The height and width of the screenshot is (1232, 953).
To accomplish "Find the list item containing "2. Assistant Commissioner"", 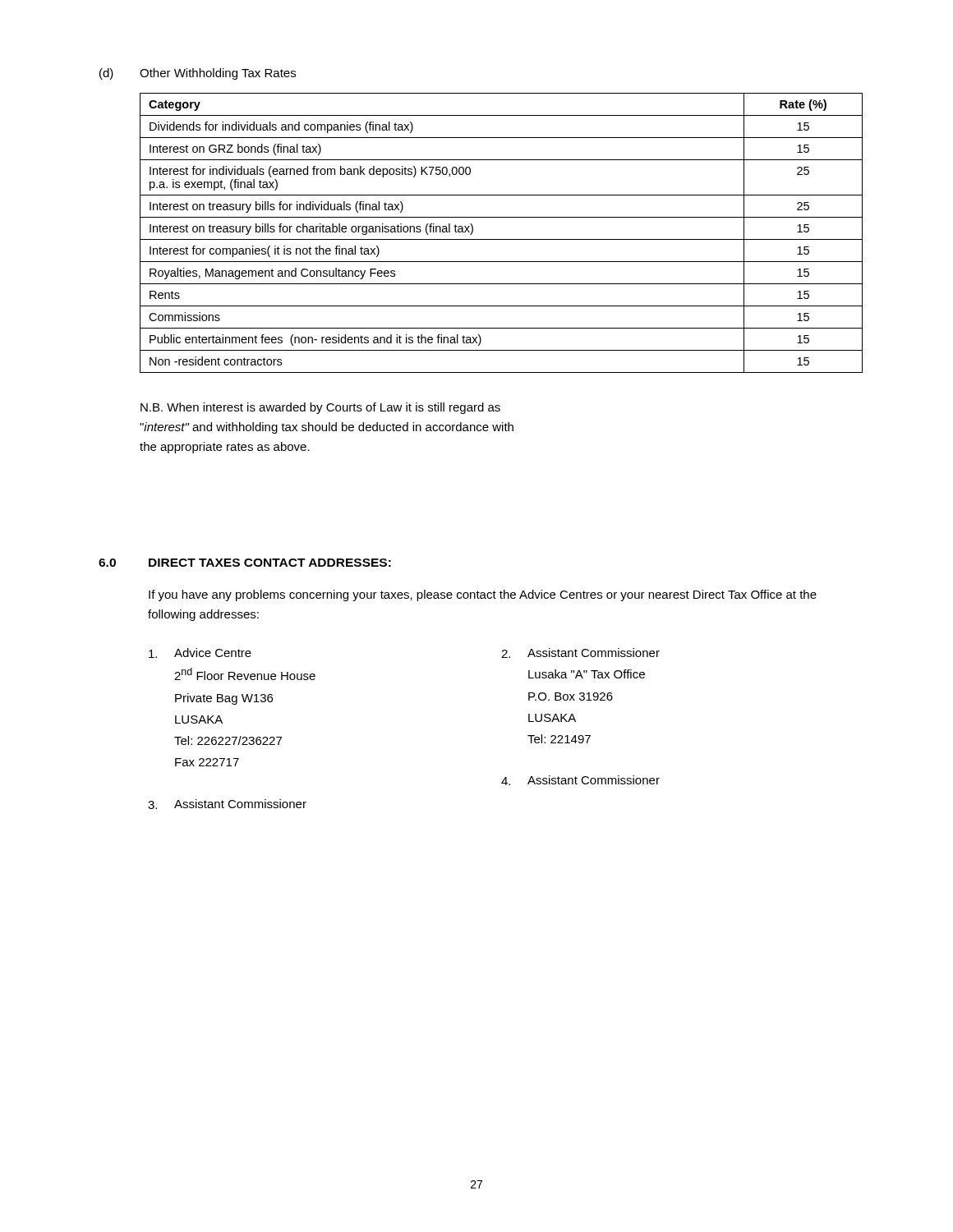I will 580,696.
